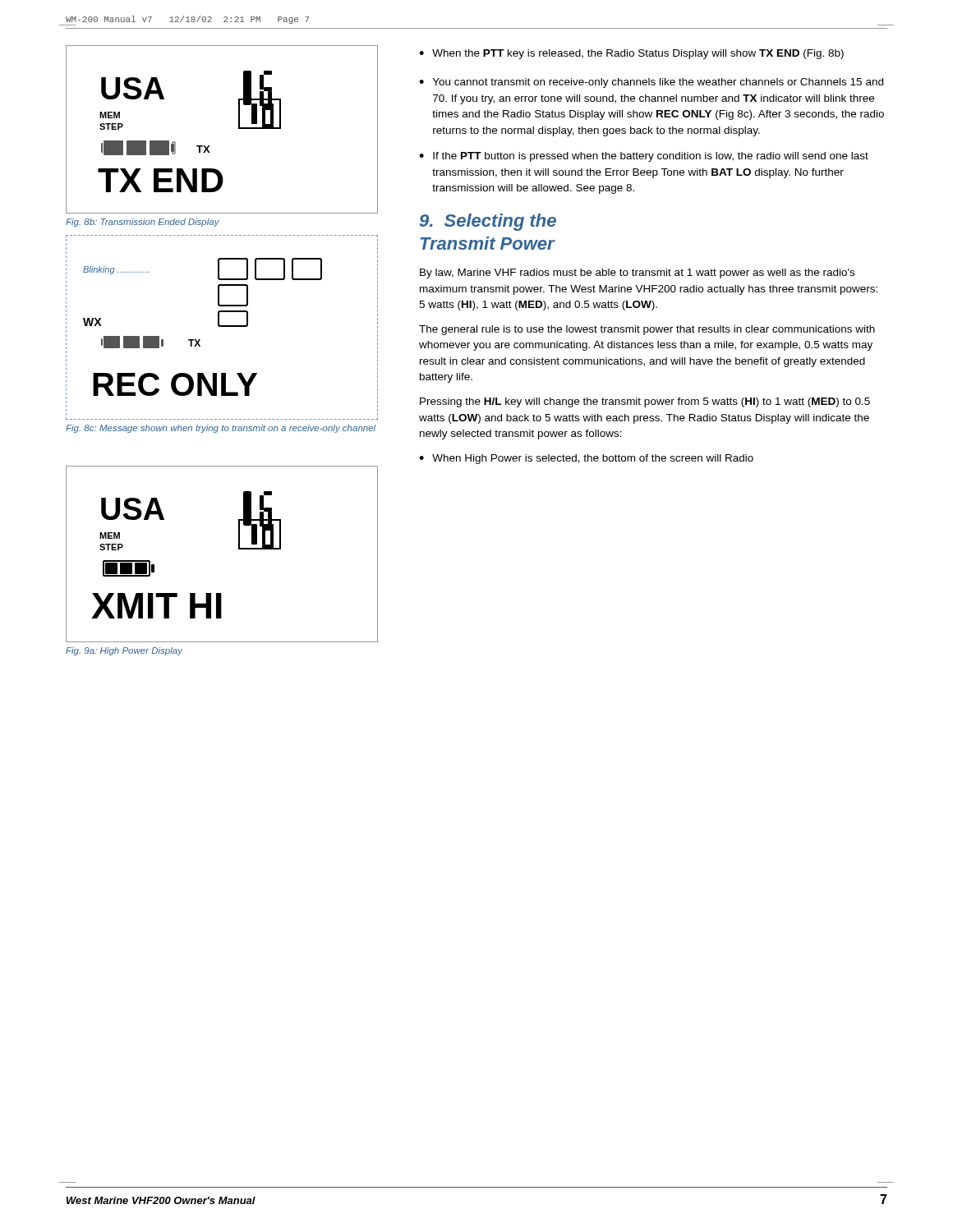Find the list item that reads "• If the"
Image resolution: width=953 pixels, height=1232 pixels.
pyautogui.click(x=653, y=172)
